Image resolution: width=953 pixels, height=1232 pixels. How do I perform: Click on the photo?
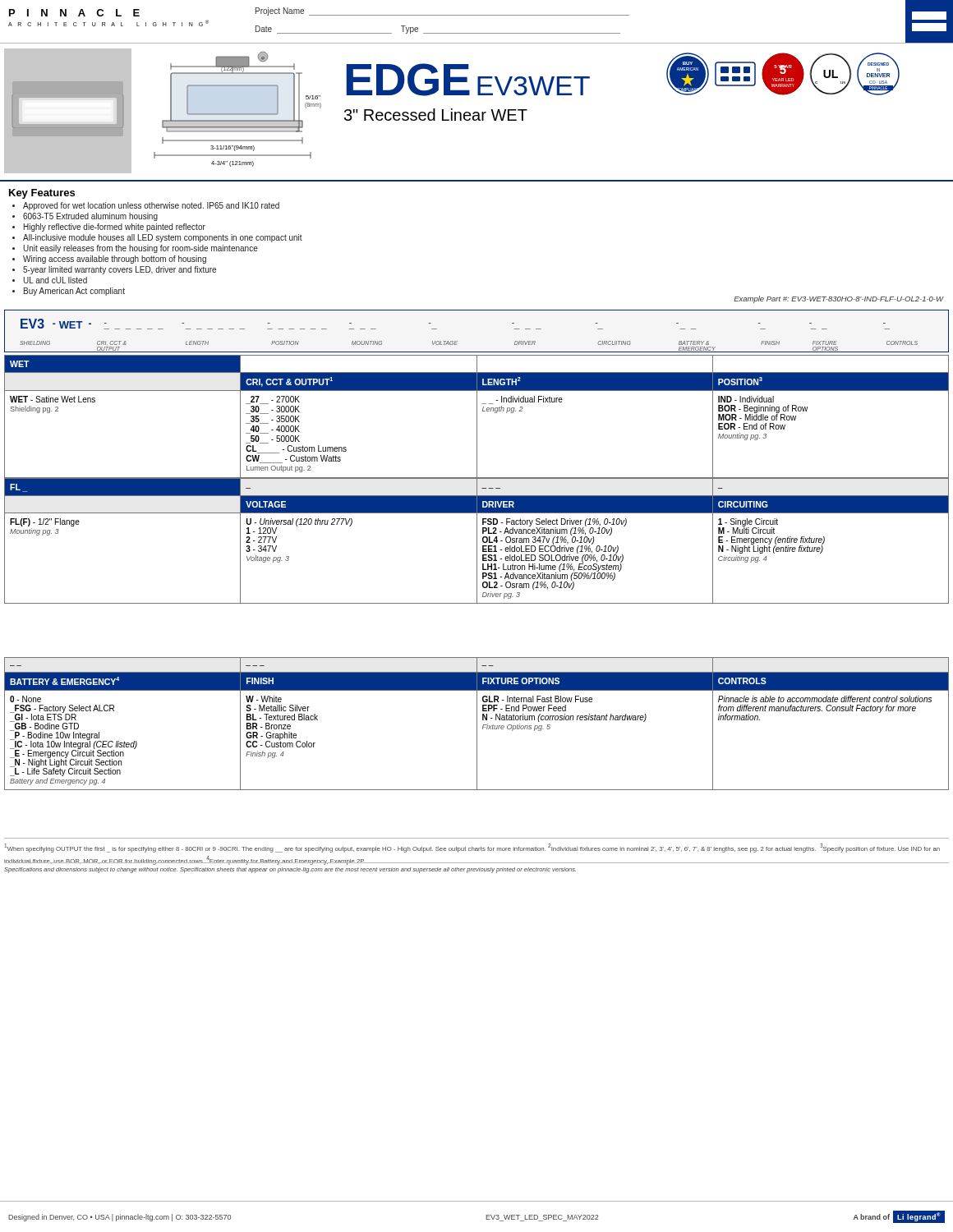click(68, 111)
